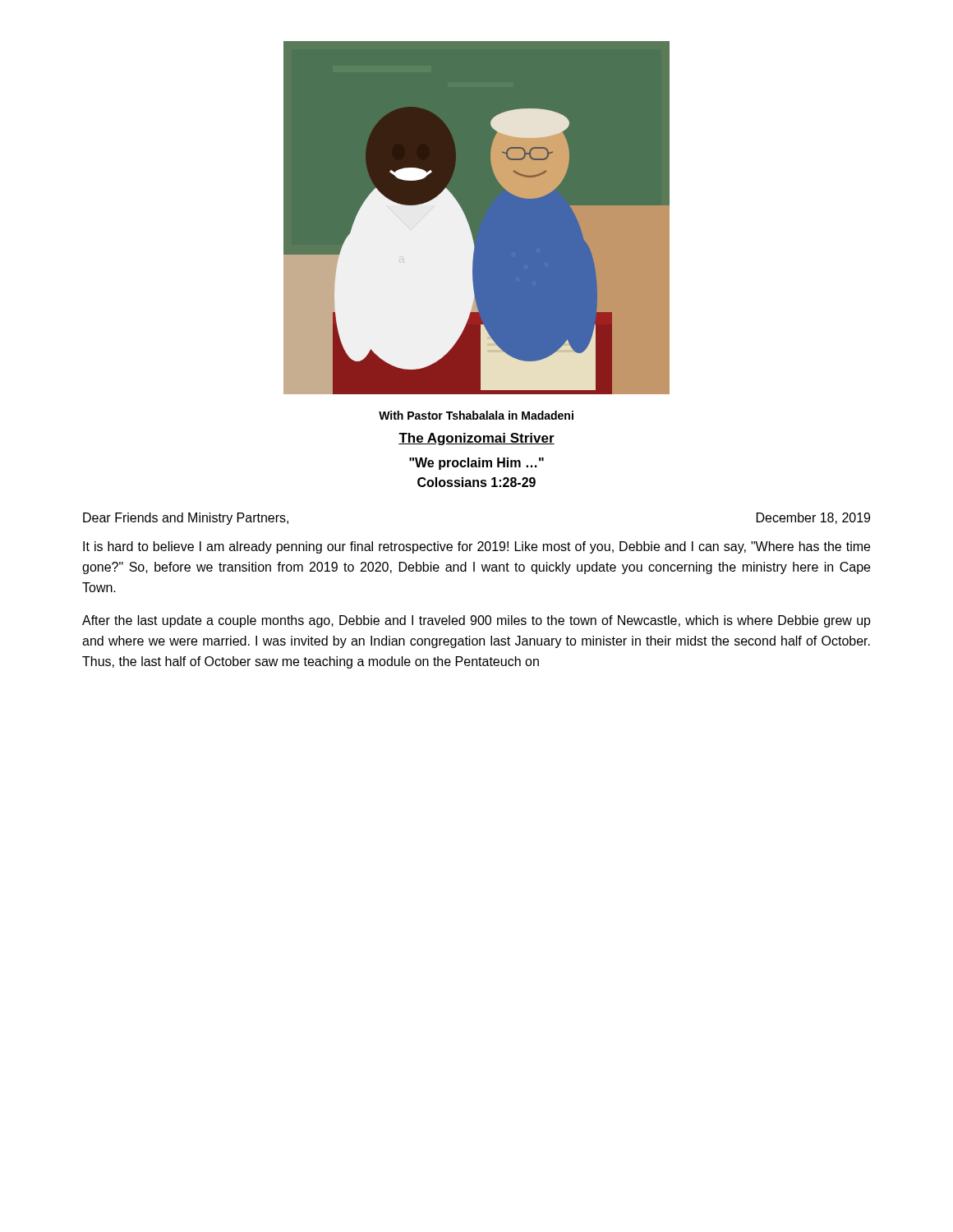Image resolution: width=953 pixels, height=1232 pixels.
Task: Locate the text starting "Dear Friends and Ministry Partners,"
Action: point(186,518)
